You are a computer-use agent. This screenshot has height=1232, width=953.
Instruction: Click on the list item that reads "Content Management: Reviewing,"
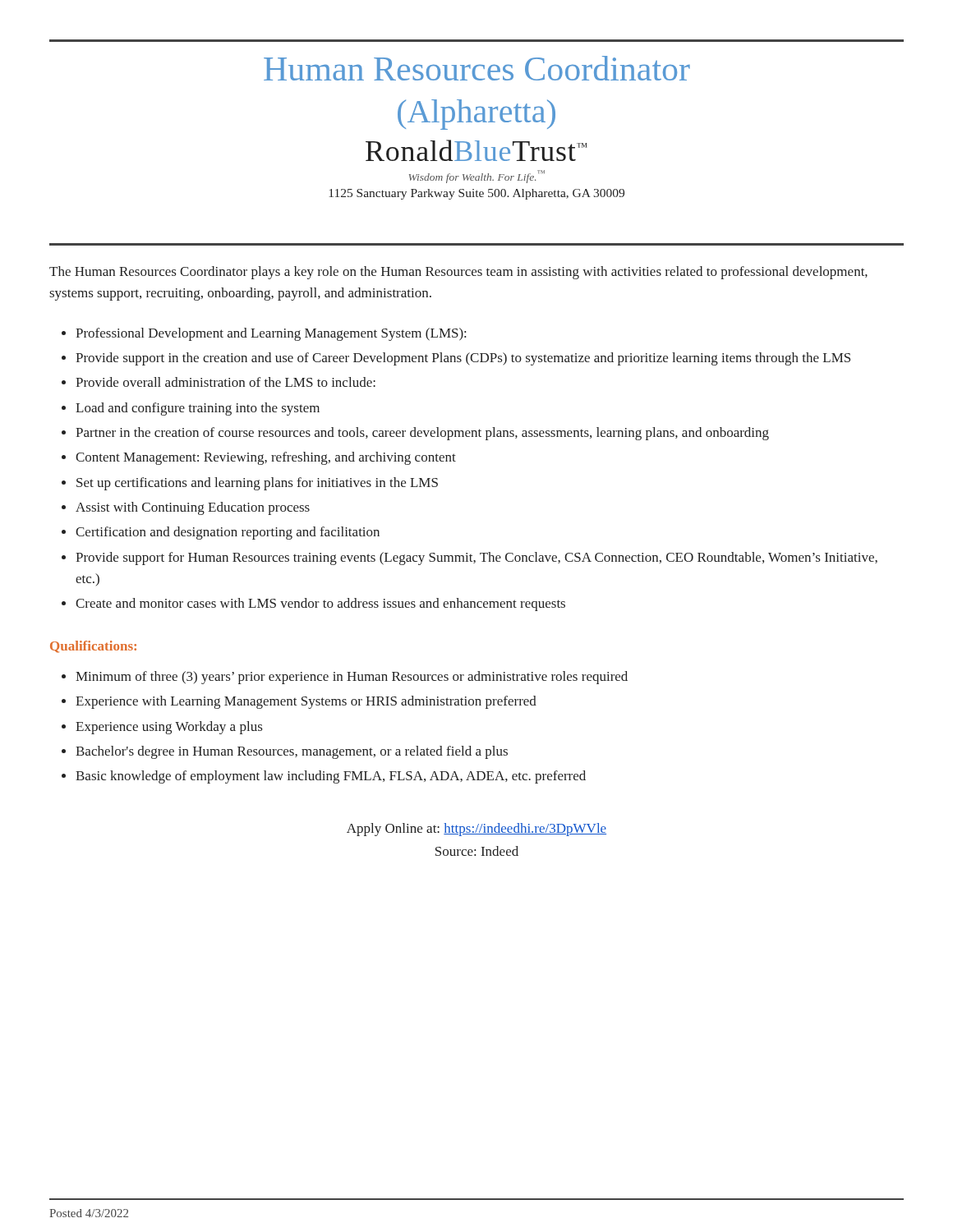coord(266,457)
